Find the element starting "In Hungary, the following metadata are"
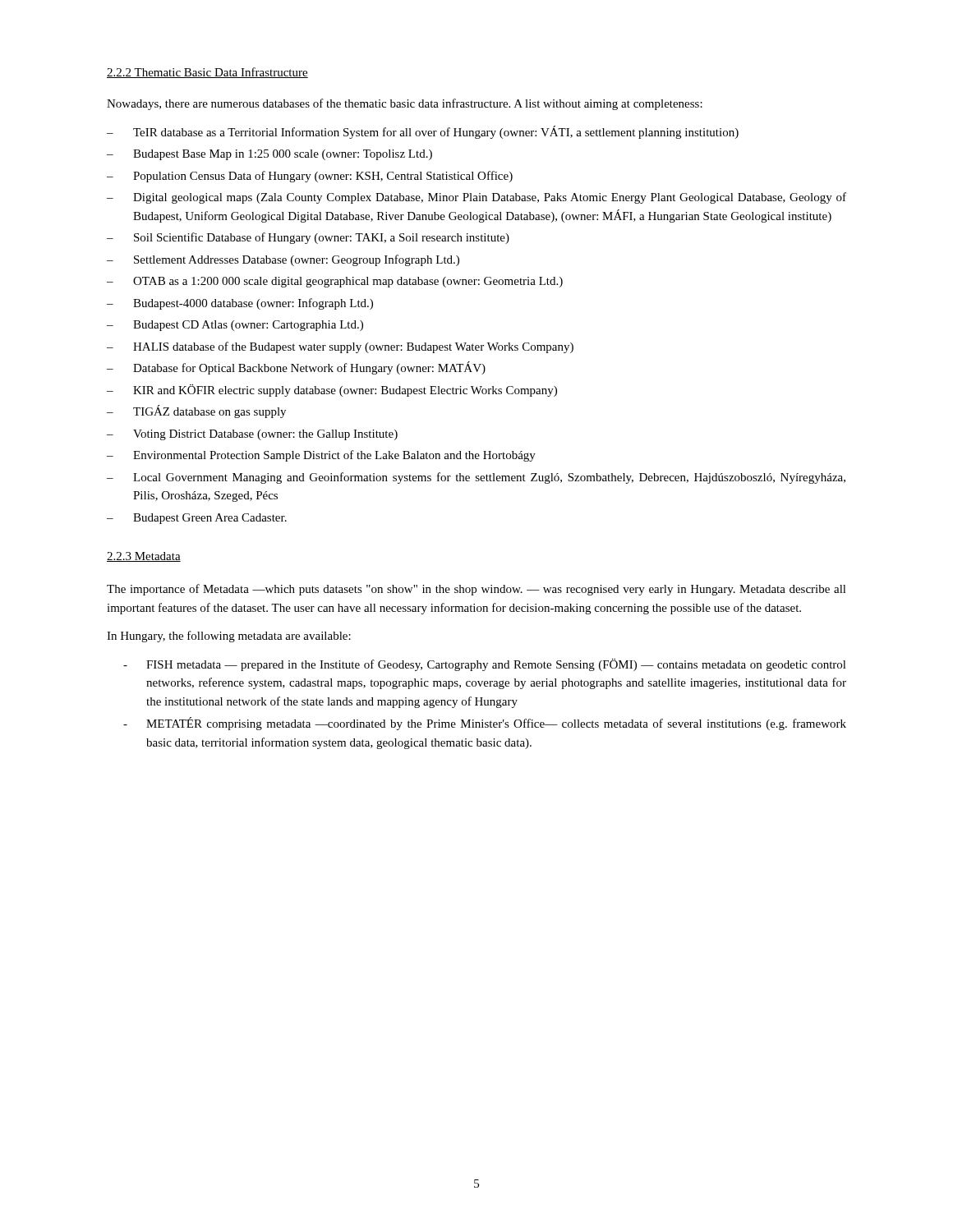 click(229, 636)
